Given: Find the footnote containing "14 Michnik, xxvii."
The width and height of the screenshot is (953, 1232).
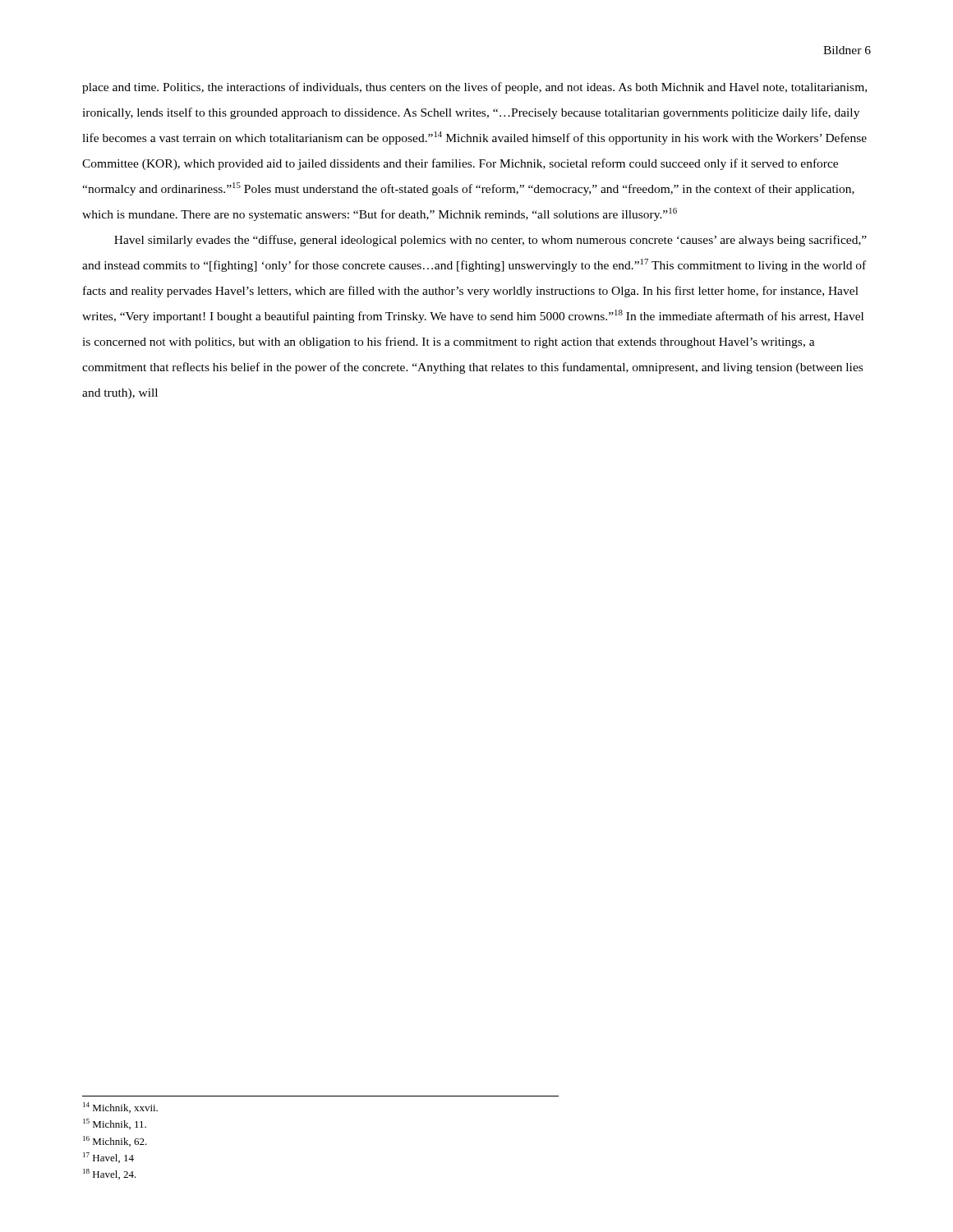Looking at the screenshot, I should point(120,1108).
